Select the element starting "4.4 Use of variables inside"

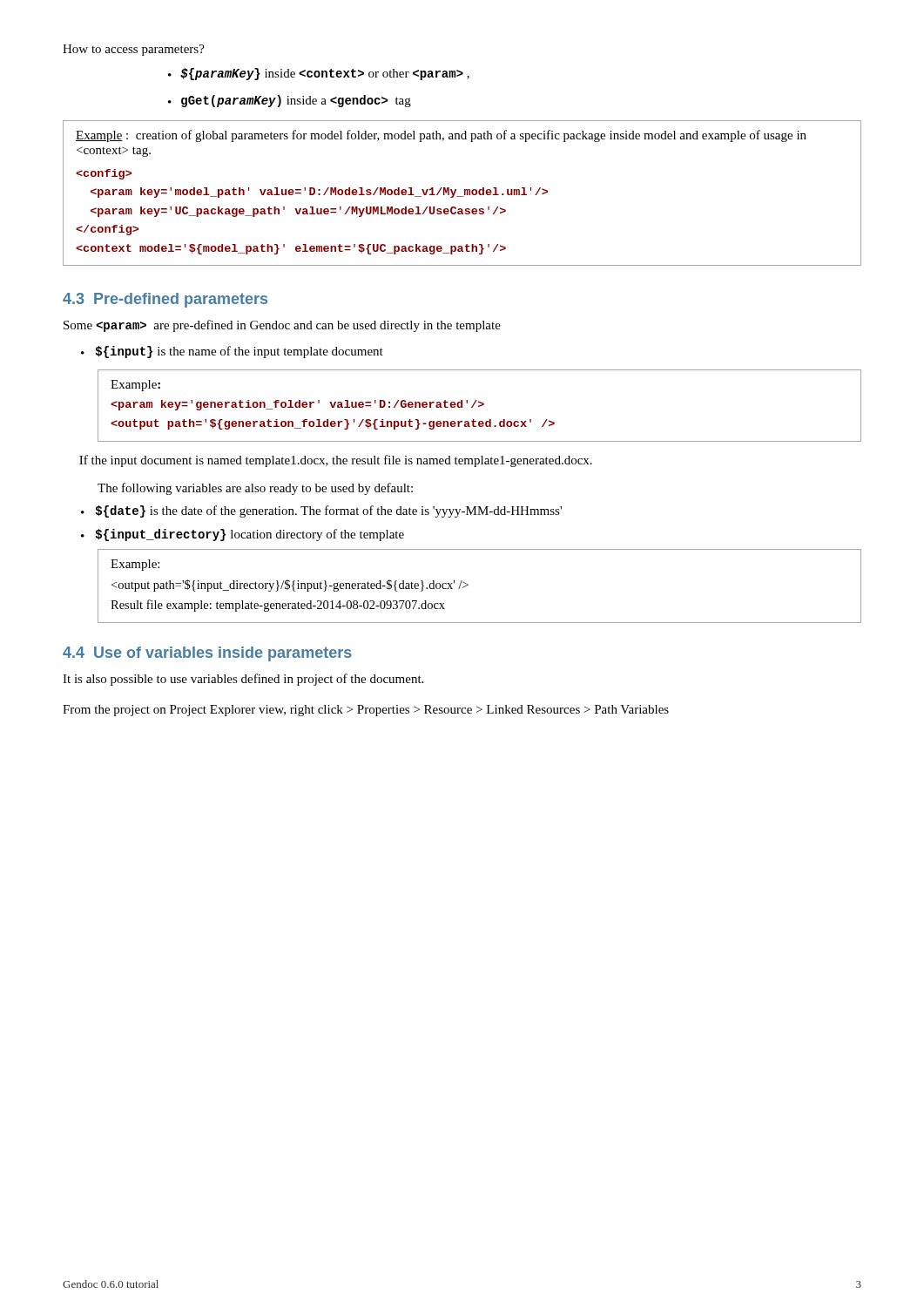[x=207, y=653]
